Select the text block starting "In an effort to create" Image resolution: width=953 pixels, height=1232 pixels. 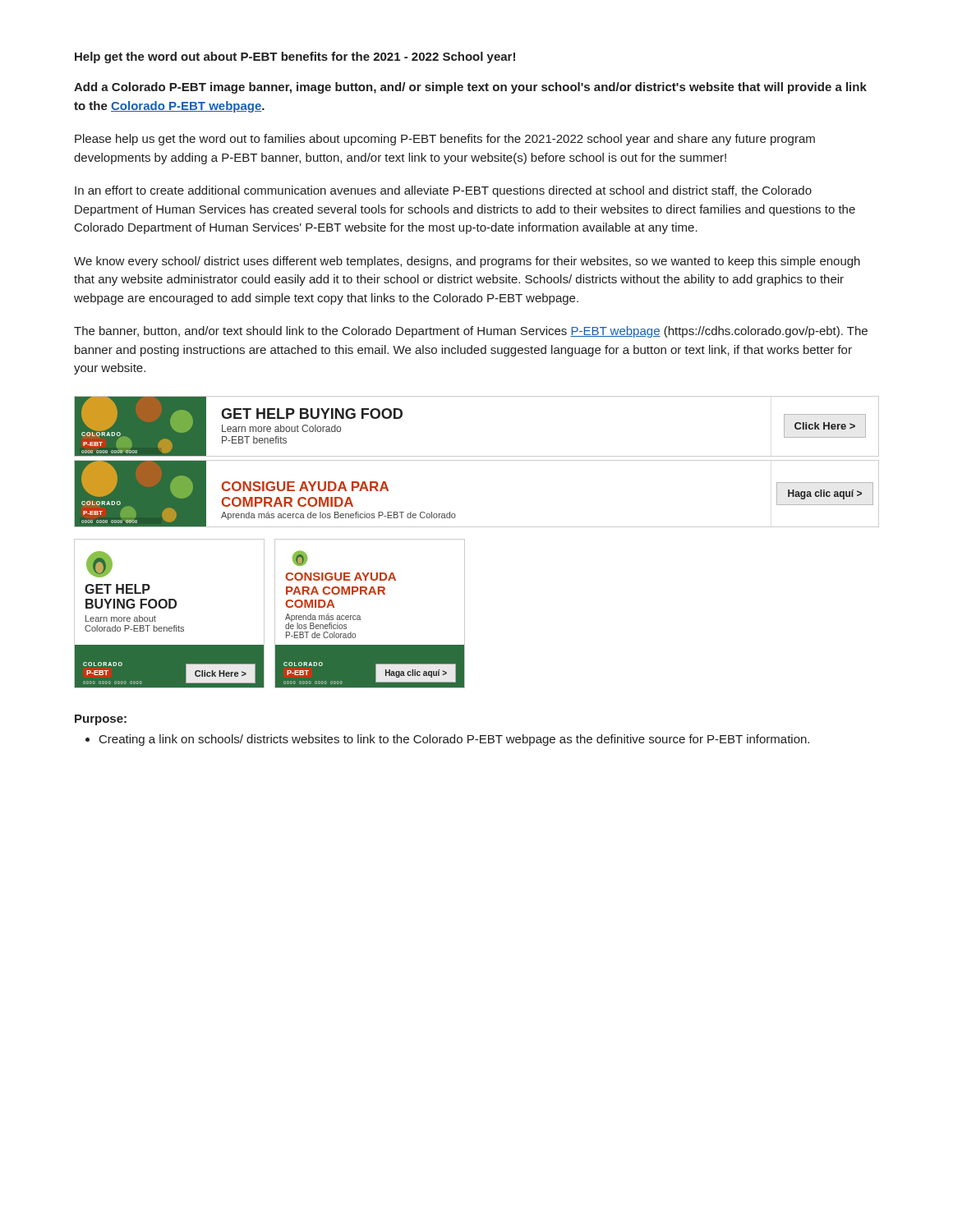point(465,209)
